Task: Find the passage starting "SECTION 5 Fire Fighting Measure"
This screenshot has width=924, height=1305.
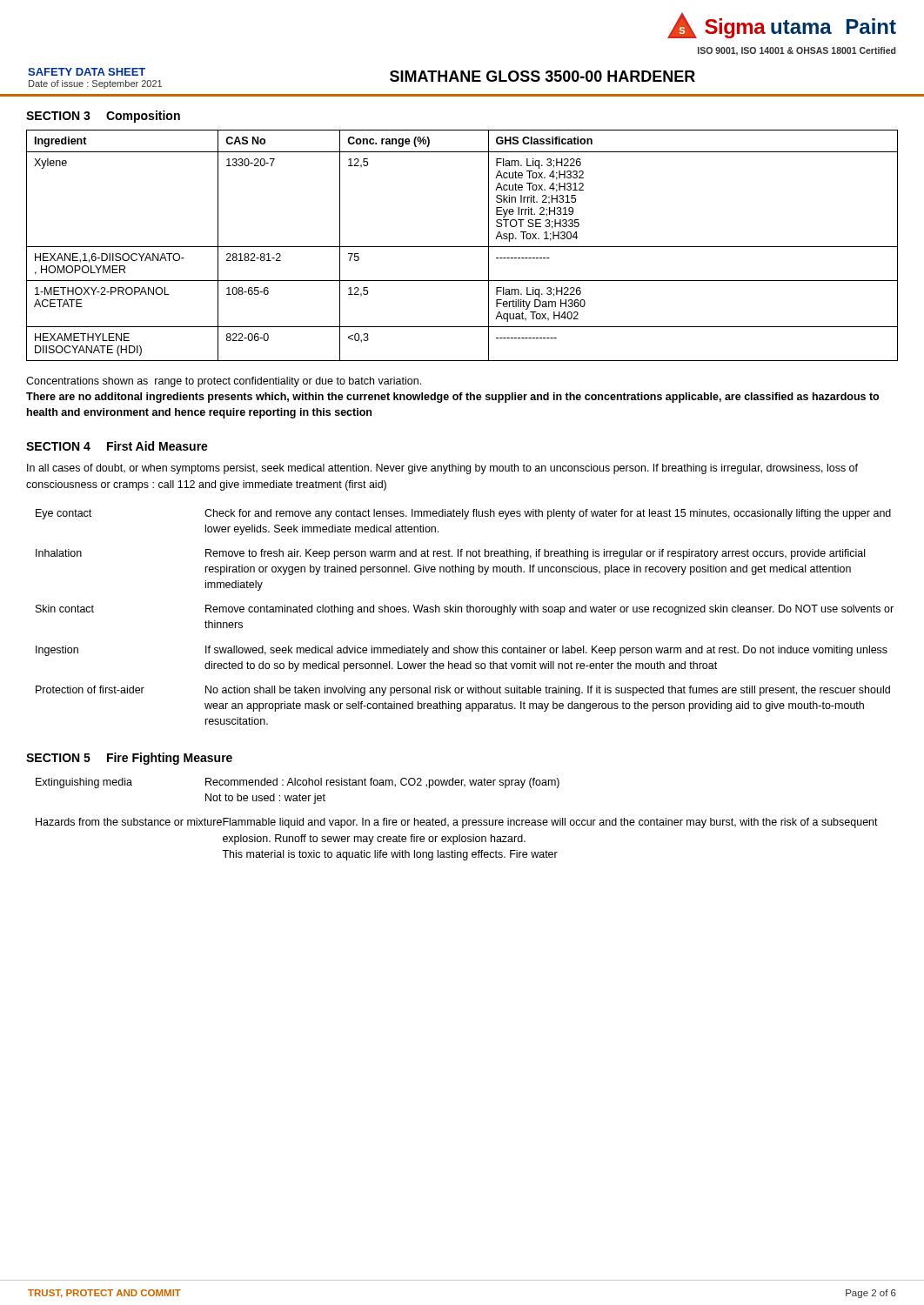Action: coord(129,758)
